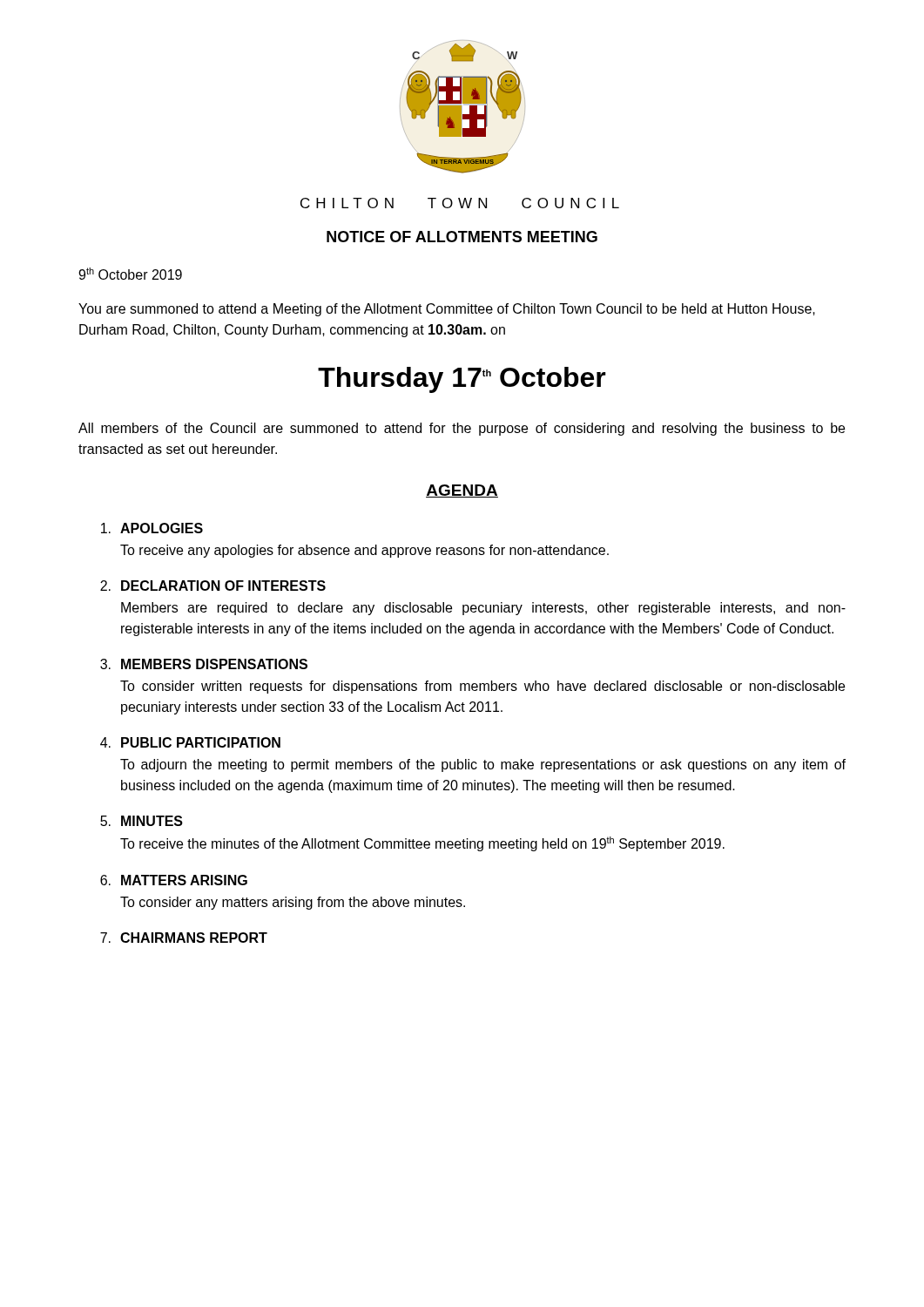The width and height of the screenshot is (924, 1307).
Task: Select the list item with the text "3. MEMBERS DISPENSATIONS"
Action: click(x=462, y=688)
